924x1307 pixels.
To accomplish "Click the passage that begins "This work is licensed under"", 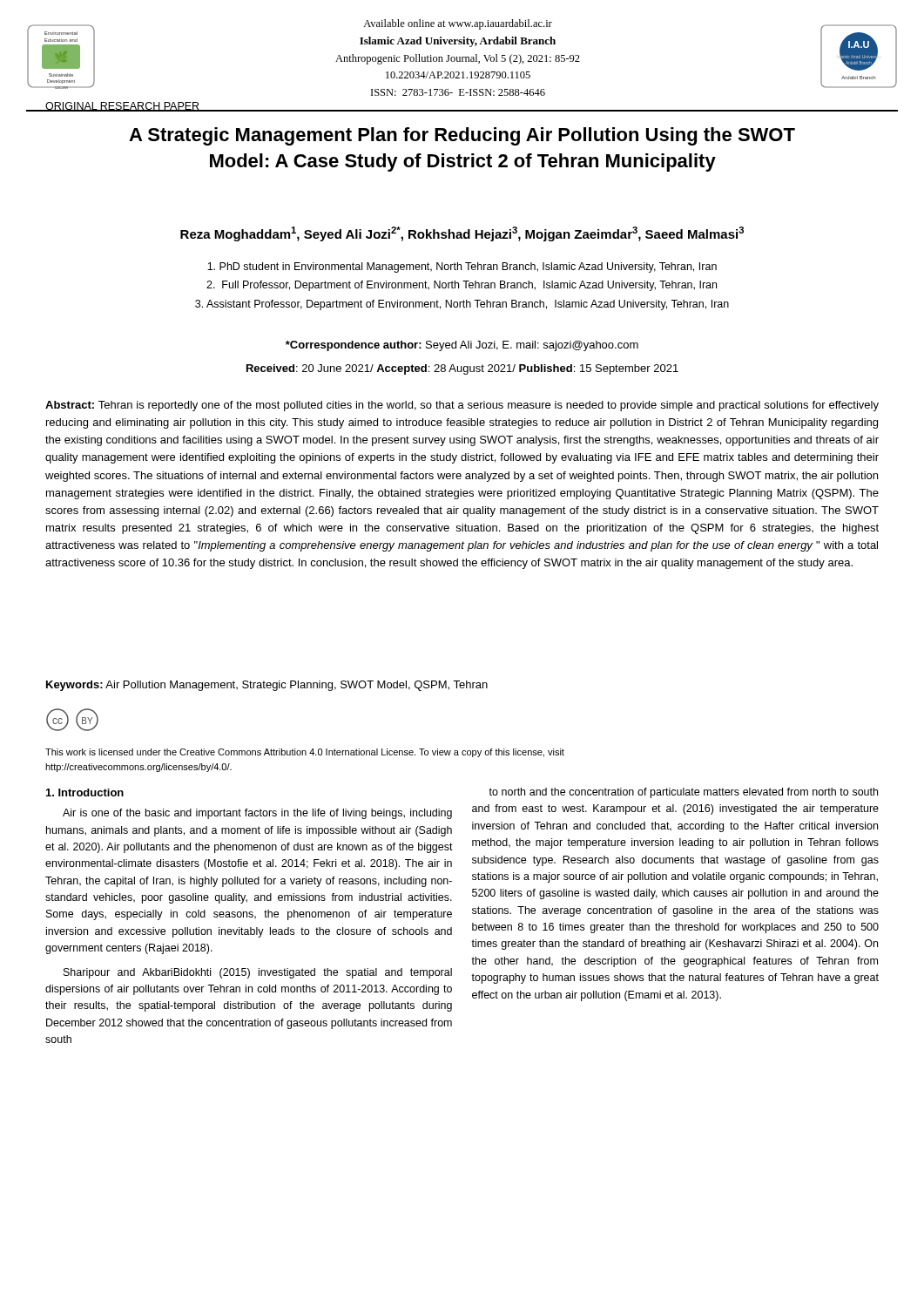I will click(x=305, y=759).
